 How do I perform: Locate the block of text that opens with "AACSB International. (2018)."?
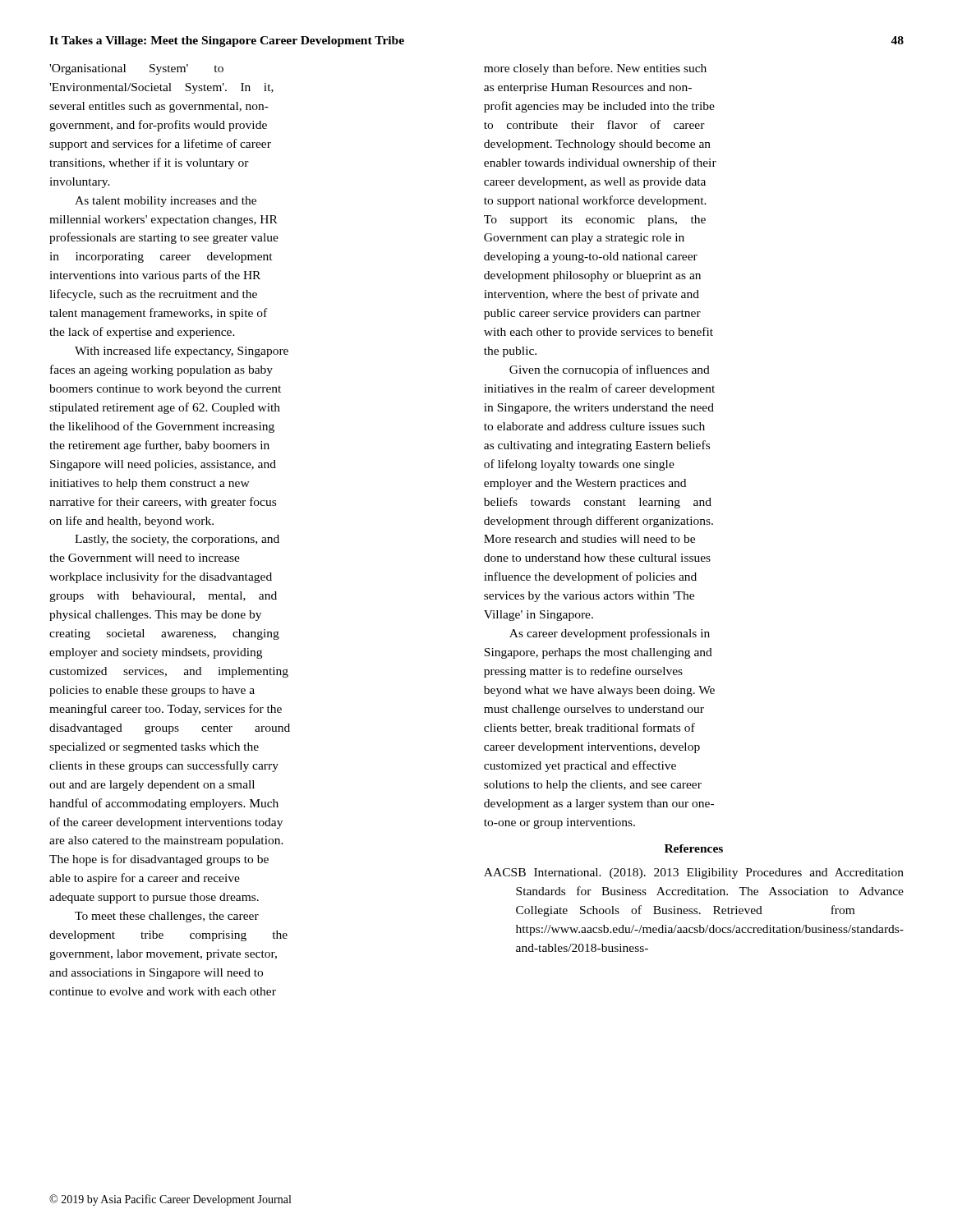click(x=694, y=910)
